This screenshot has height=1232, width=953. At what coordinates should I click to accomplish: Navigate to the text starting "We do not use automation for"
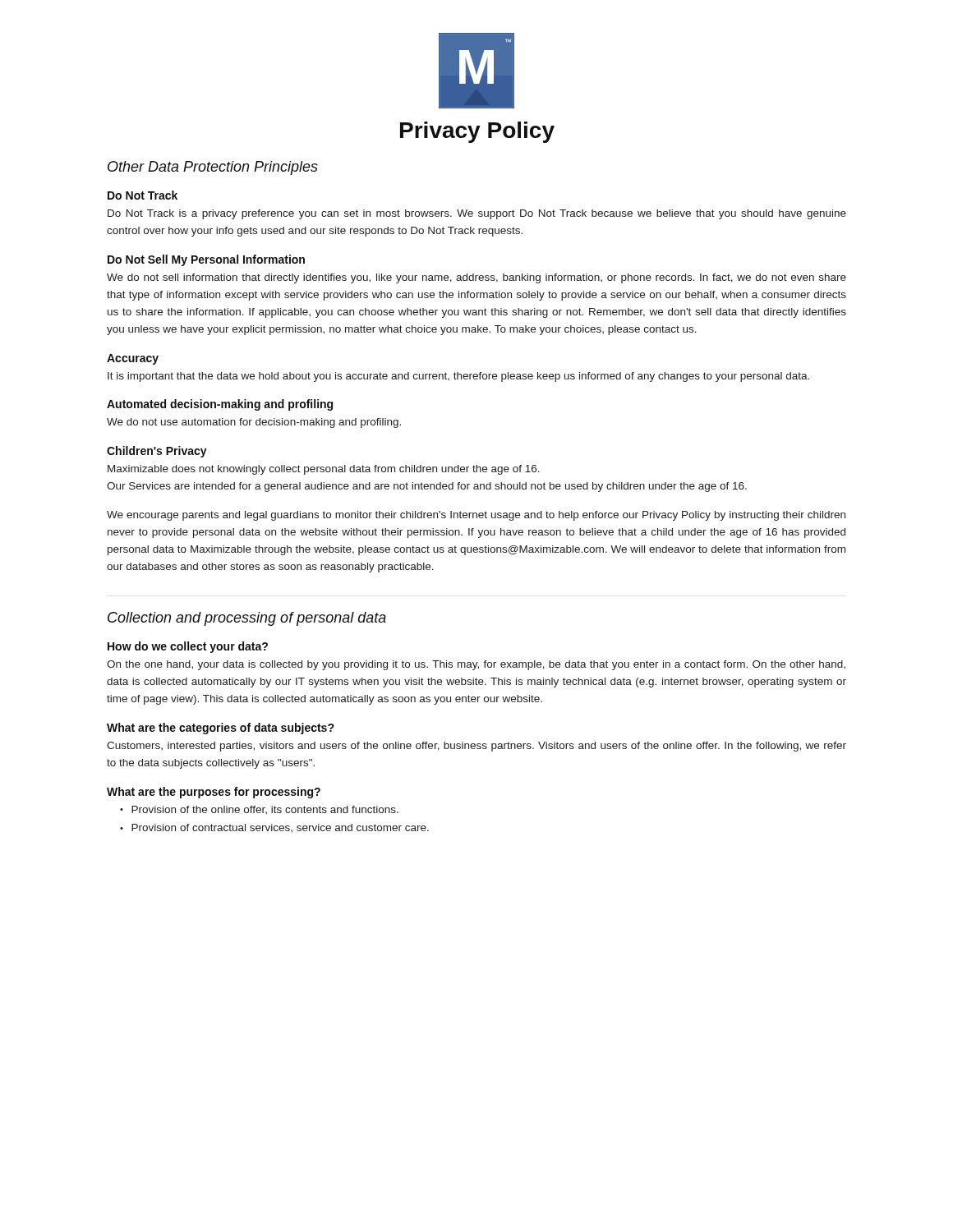(254, 422)
